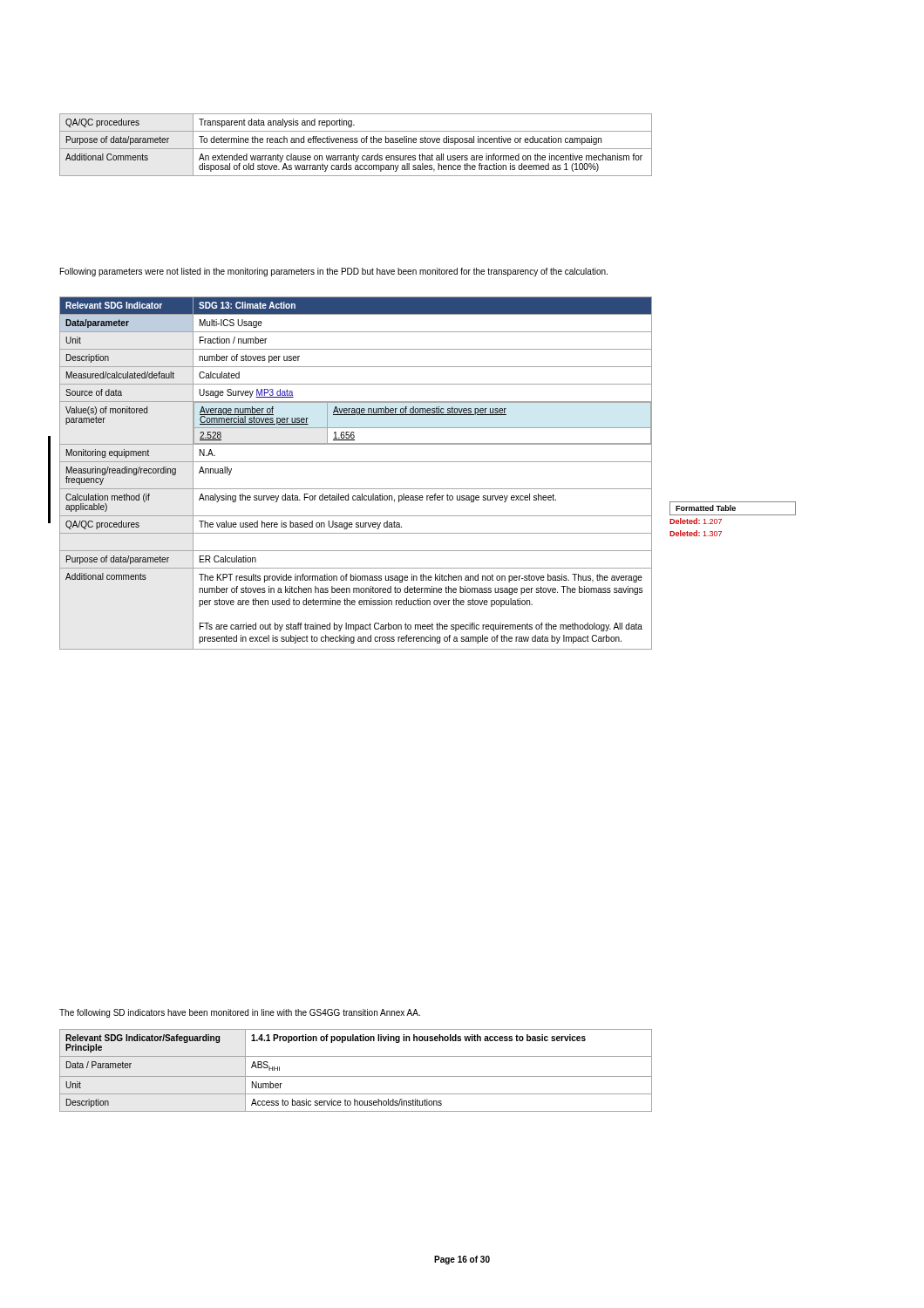Select the text block with the text "Following parameters were not listed in"
Screen dimensions: 1308x924
[334, 272]
